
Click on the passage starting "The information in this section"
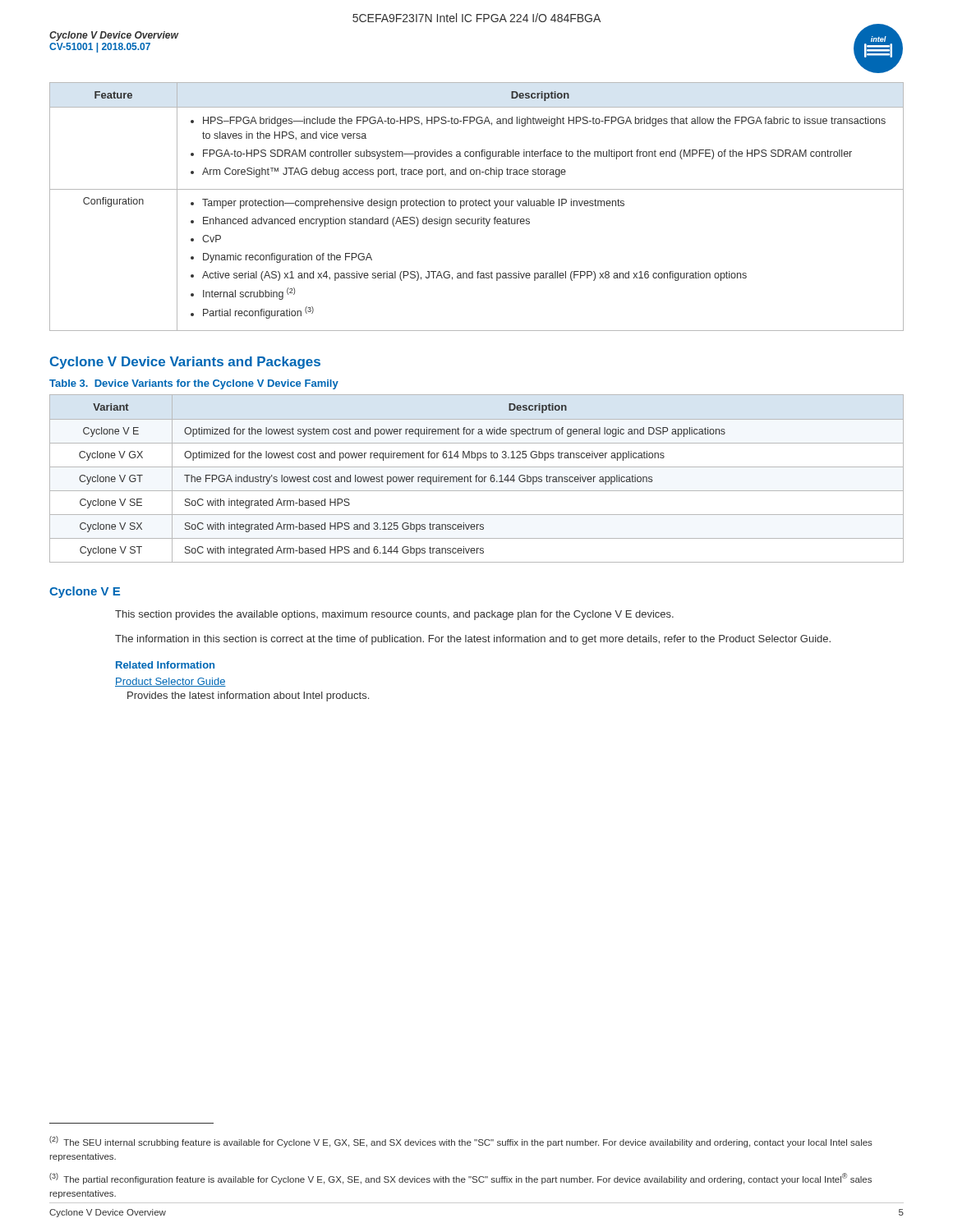473,638
